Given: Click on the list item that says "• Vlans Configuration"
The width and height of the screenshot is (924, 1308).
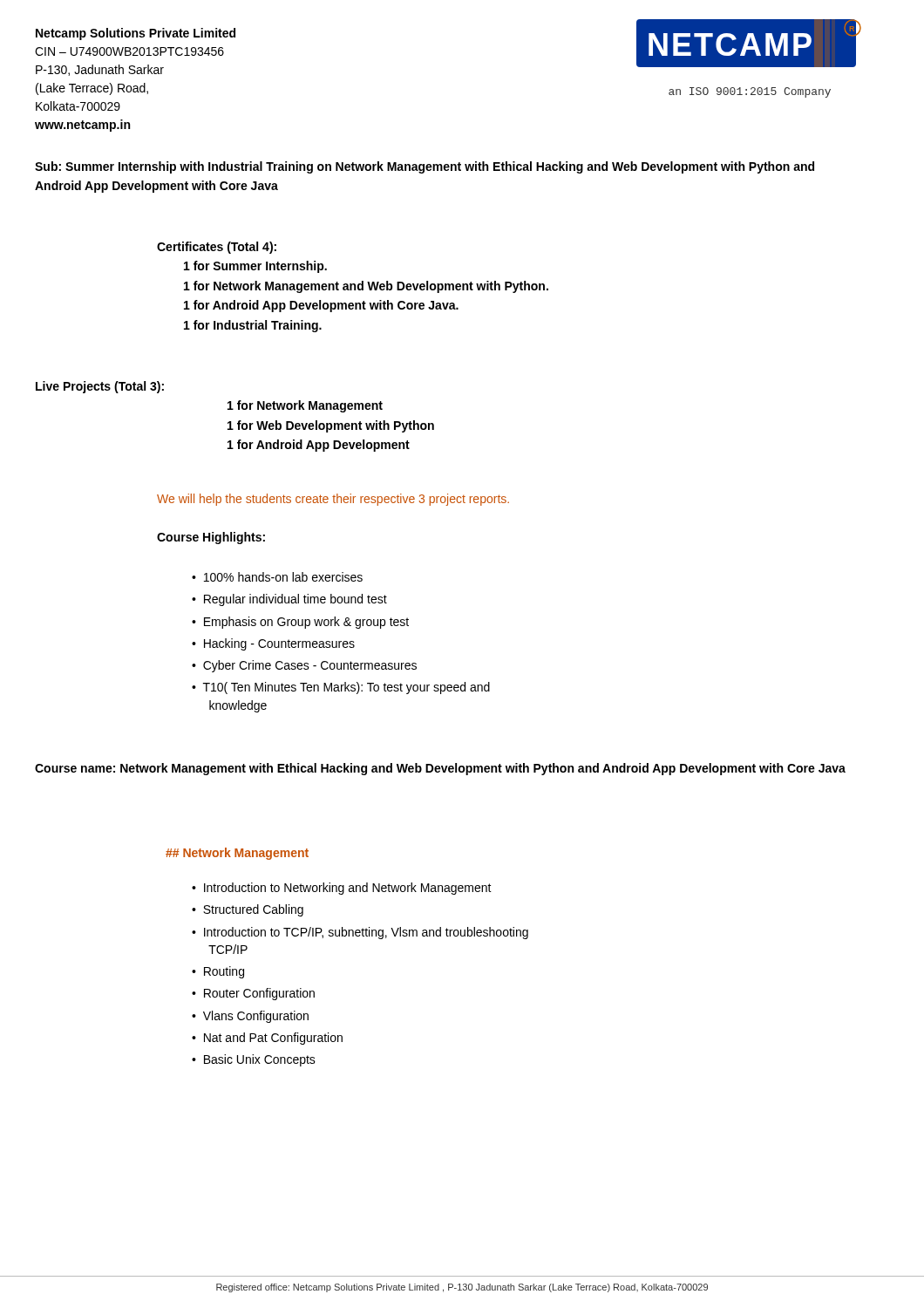Looking at the screenshot, I should [x=251, y=1016].
